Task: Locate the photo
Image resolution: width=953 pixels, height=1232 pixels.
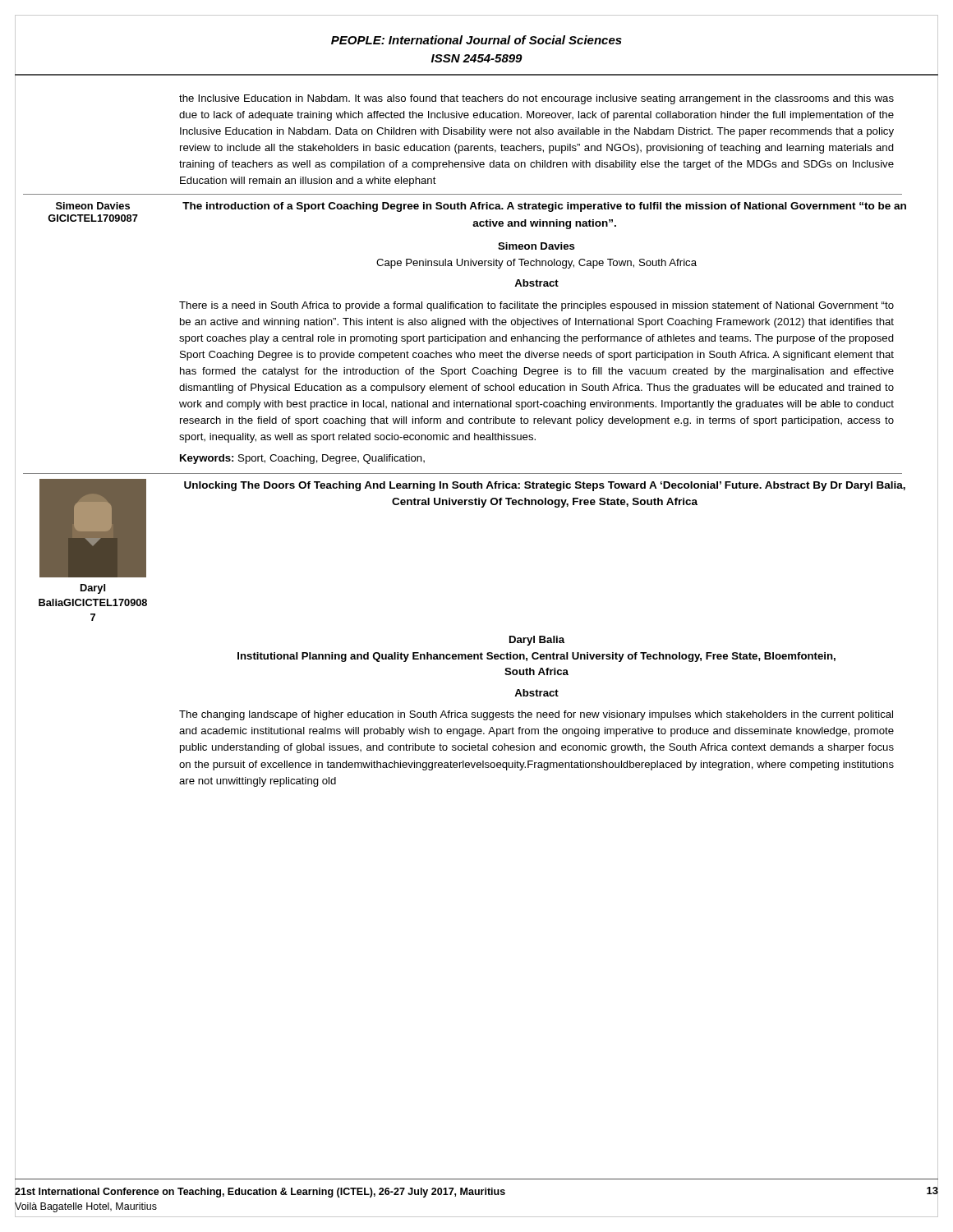Action: [x=97, y=551]
